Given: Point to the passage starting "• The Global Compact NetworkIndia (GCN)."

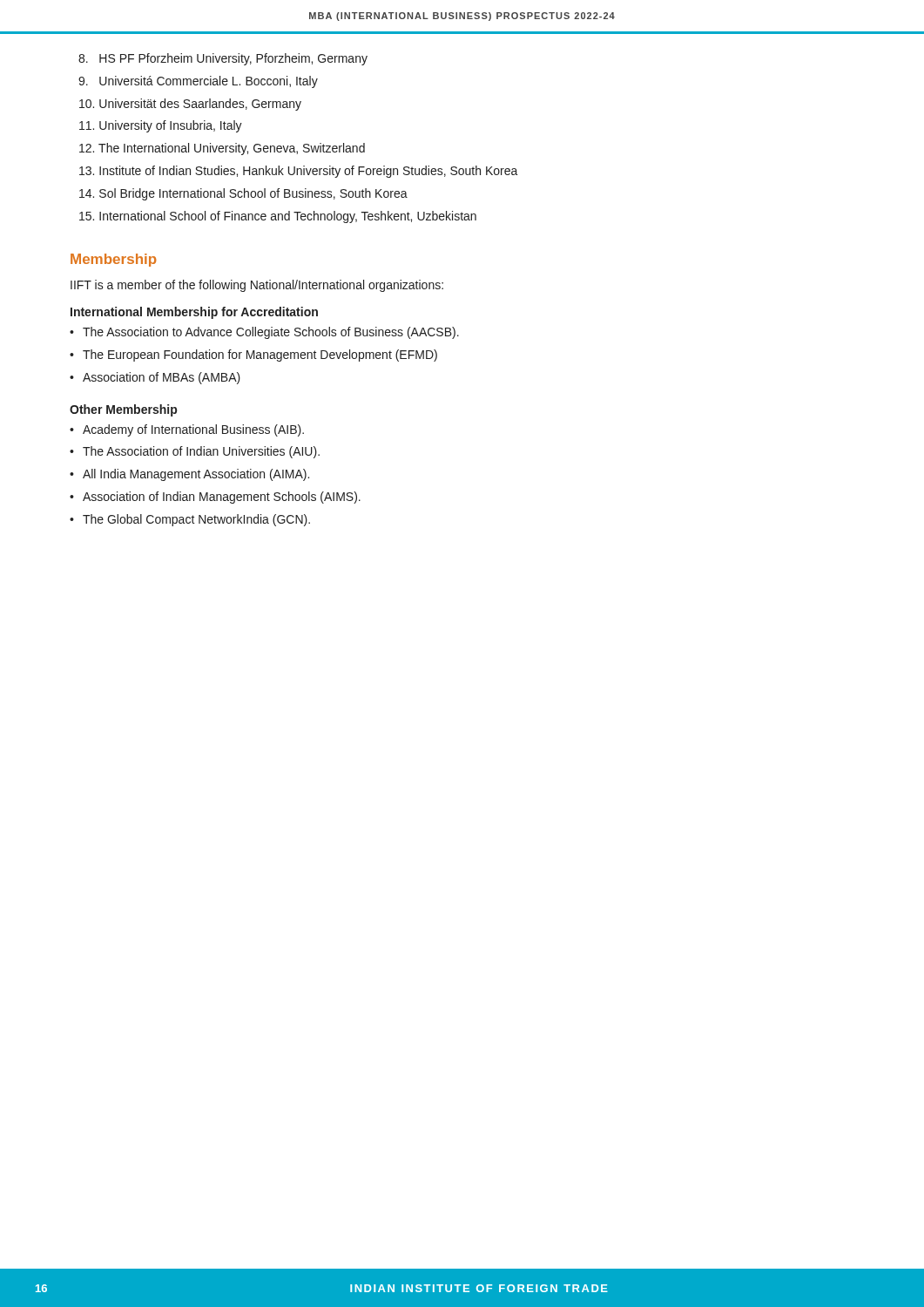Looking at the screenshot, I should point(190,520).
